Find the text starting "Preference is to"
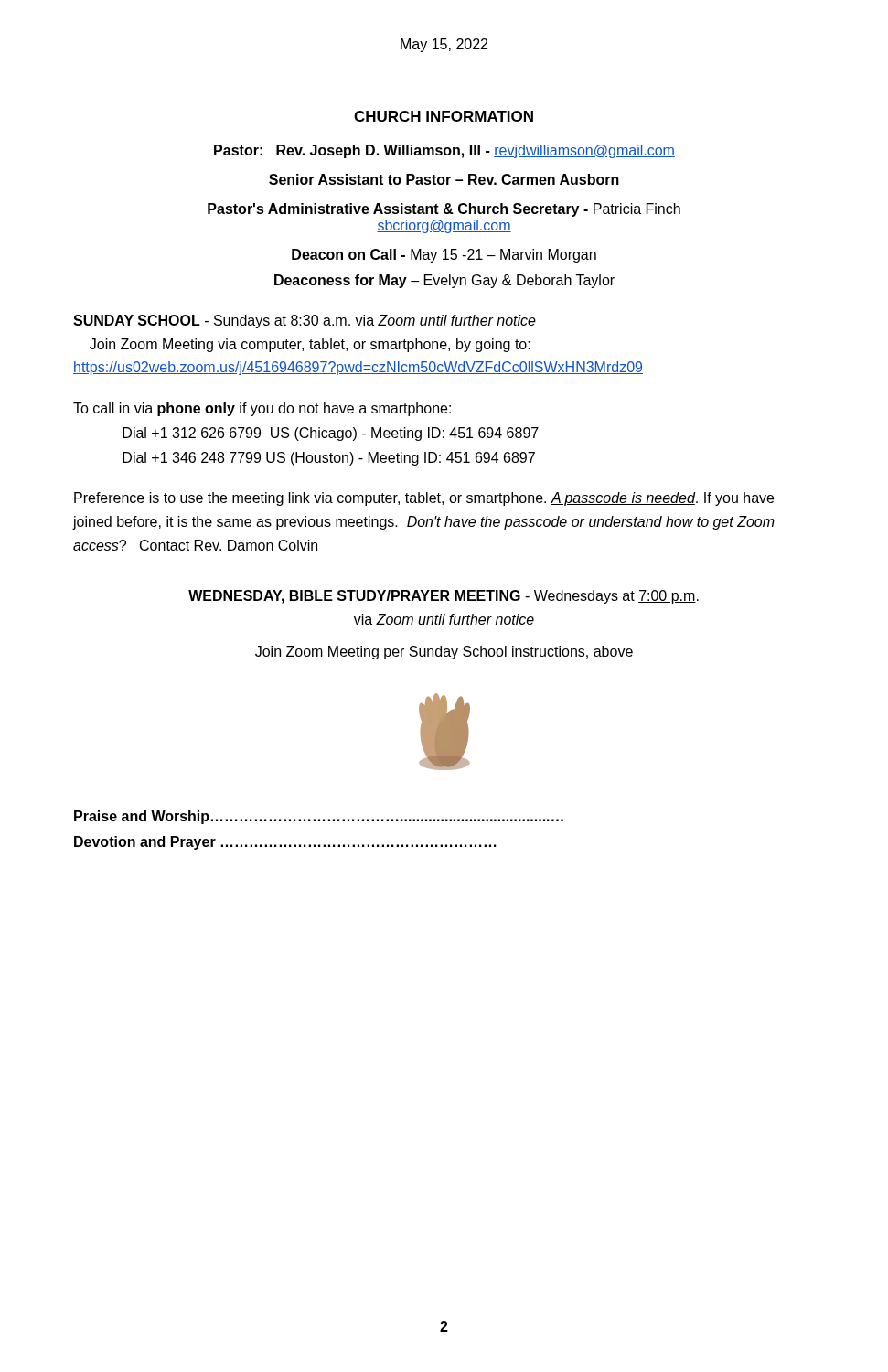This screenshot has width=888, height=1372. click(x=424, y=522)
